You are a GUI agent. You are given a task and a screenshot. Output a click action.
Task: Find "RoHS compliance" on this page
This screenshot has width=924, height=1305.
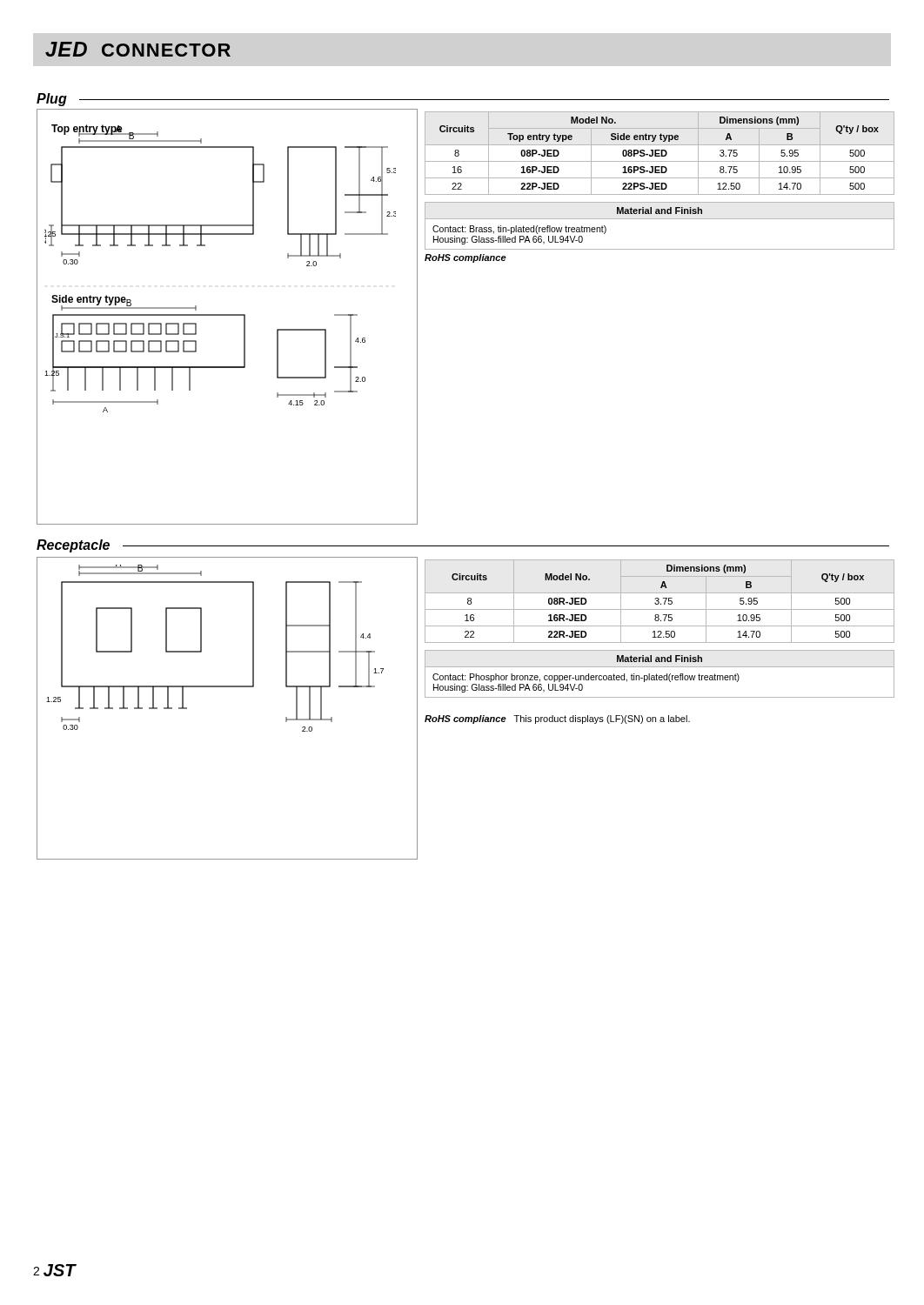(465, 257)
